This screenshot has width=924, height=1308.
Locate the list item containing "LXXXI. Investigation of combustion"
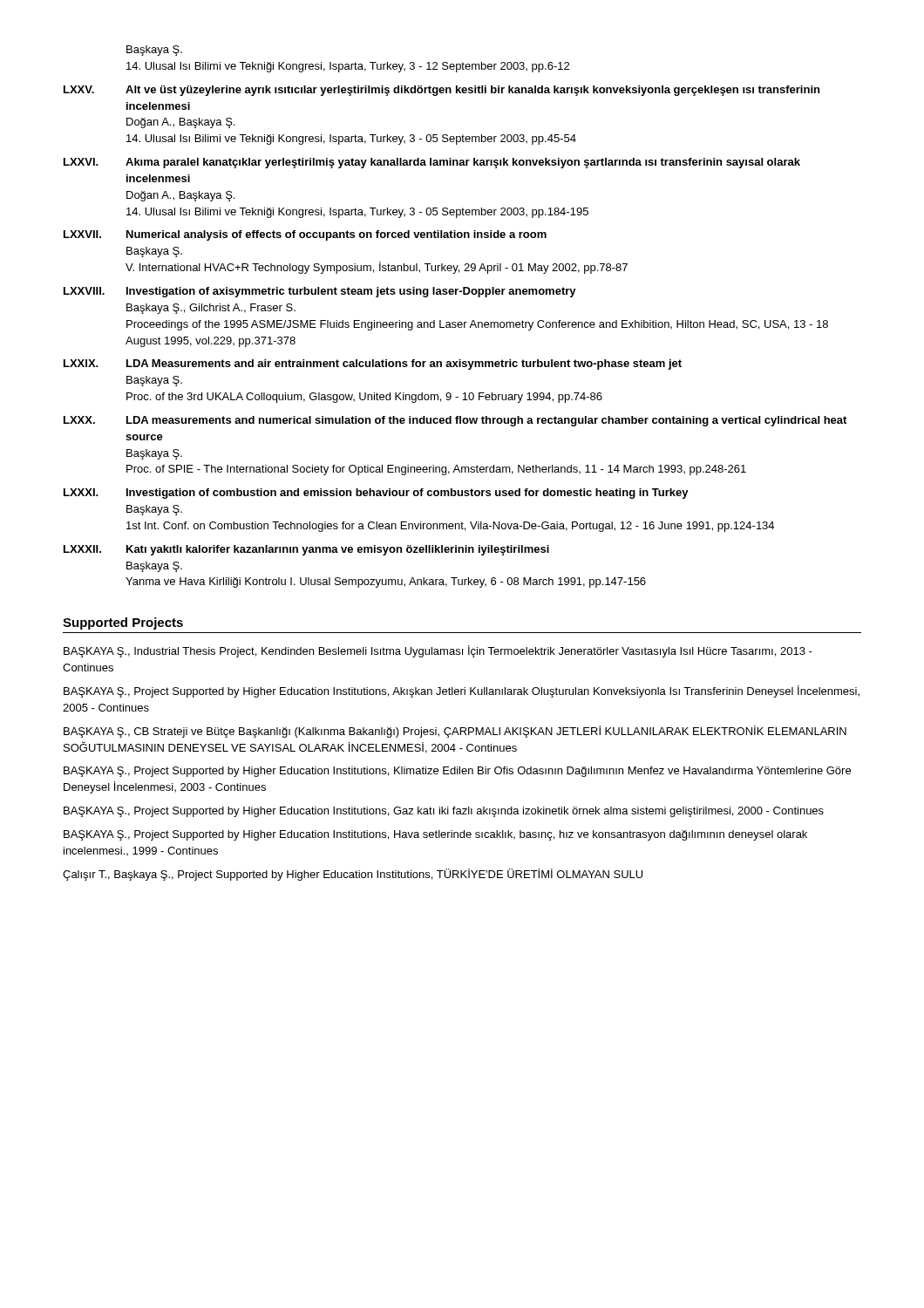(462, 510)
